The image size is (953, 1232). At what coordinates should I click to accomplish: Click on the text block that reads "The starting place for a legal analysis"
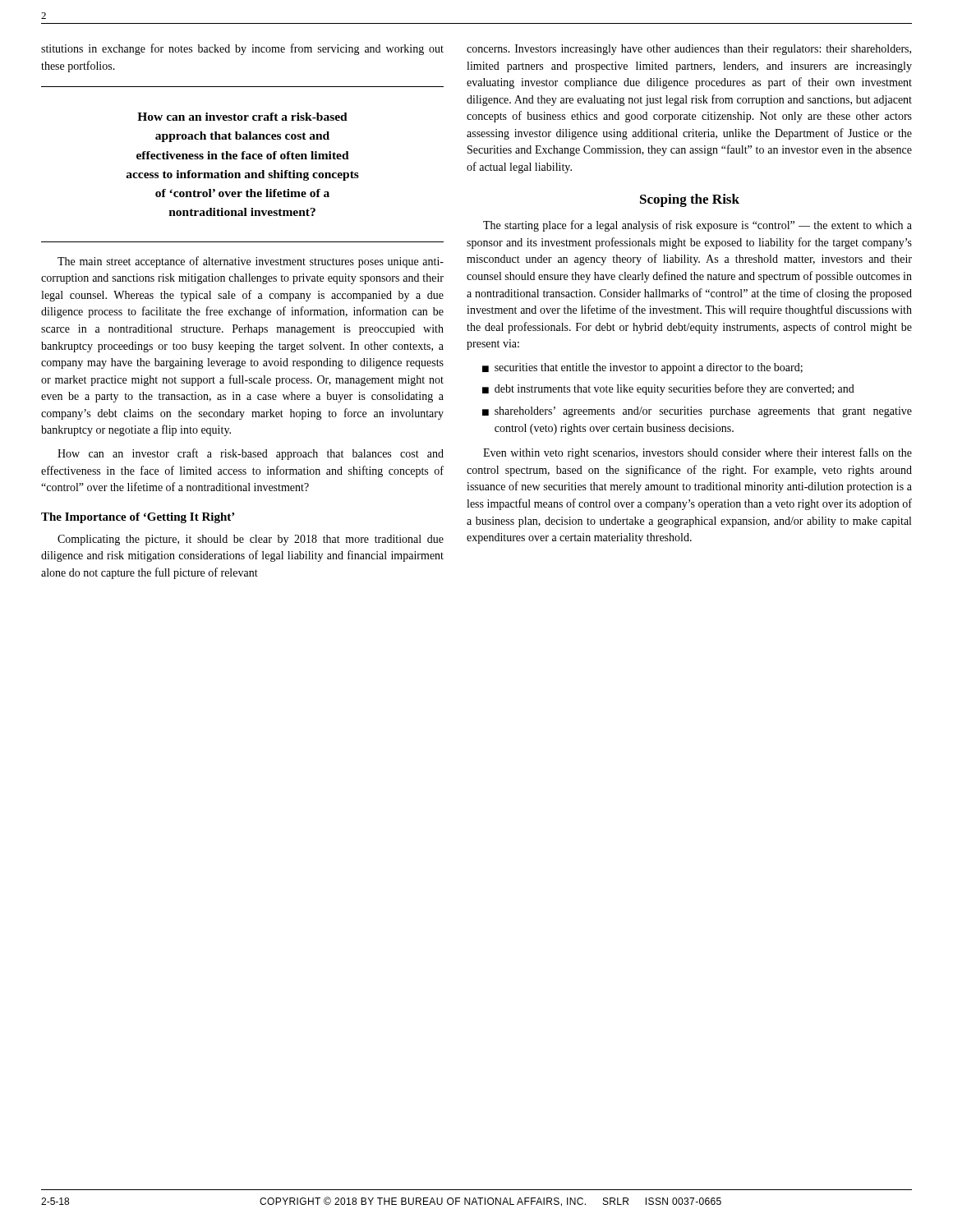689,285
